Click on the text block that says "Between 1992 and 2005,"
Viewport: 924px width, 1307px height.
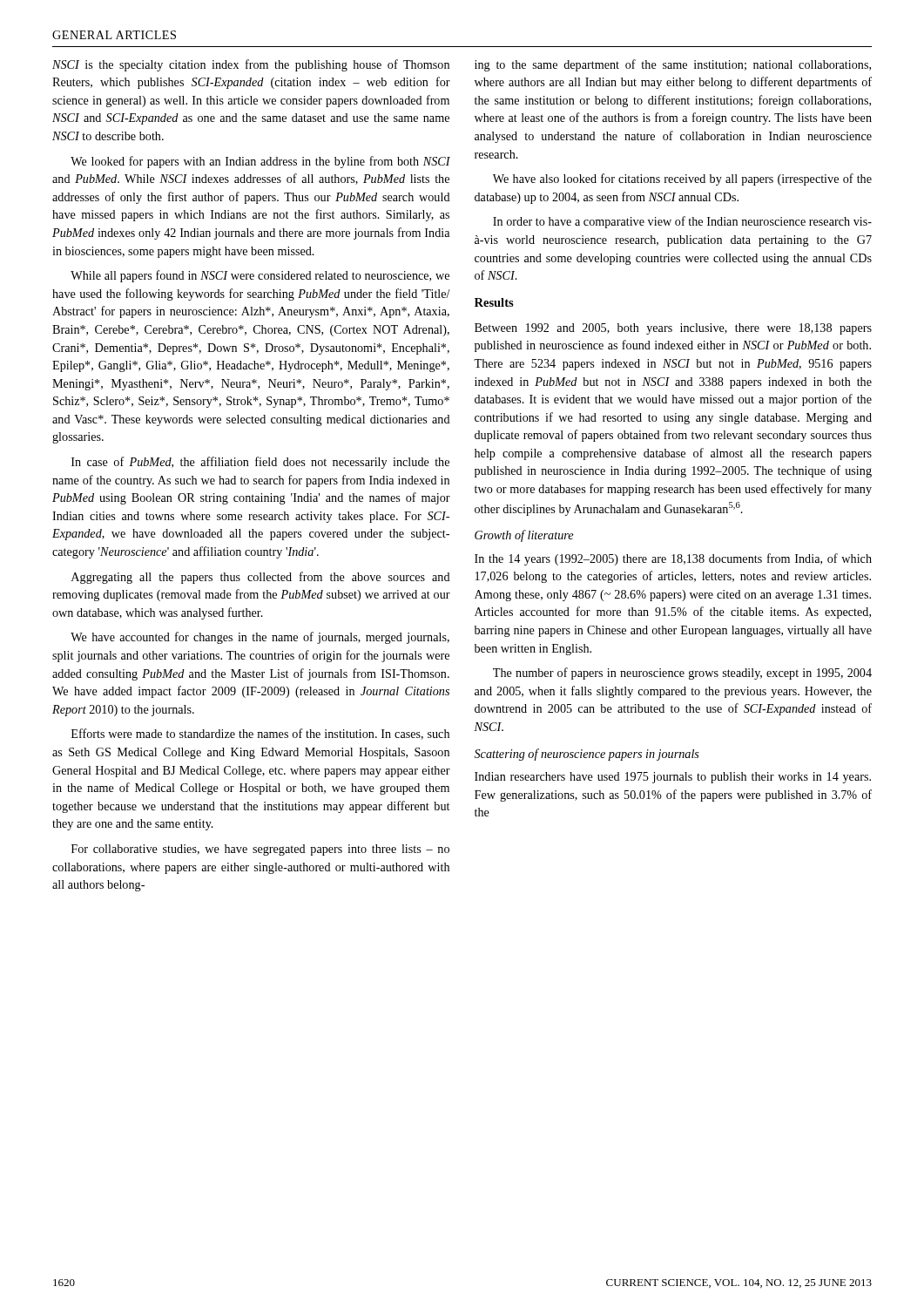[673, 418]
